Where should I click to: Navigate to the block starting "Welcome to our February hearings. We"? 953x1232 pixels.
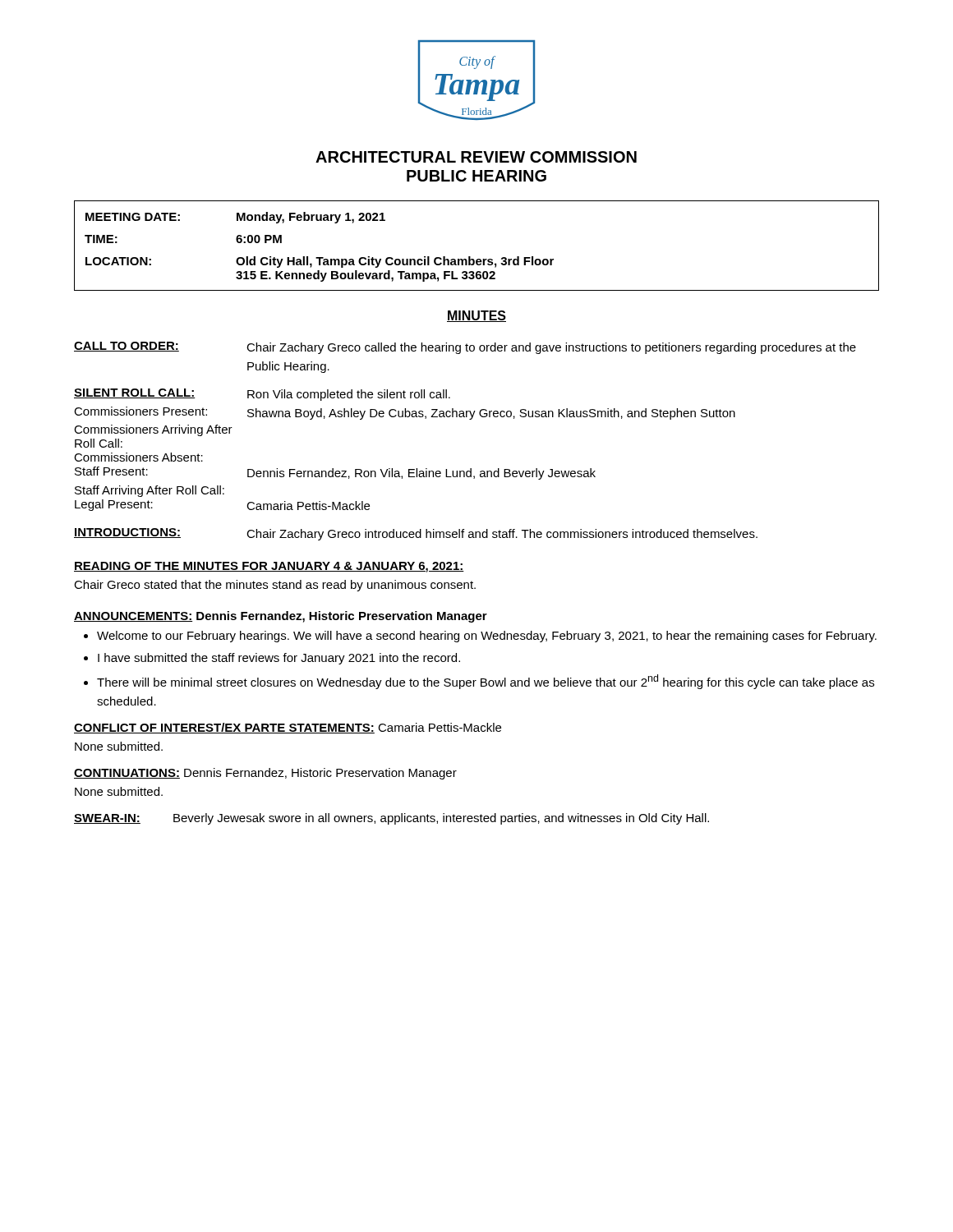click(487, 635)
